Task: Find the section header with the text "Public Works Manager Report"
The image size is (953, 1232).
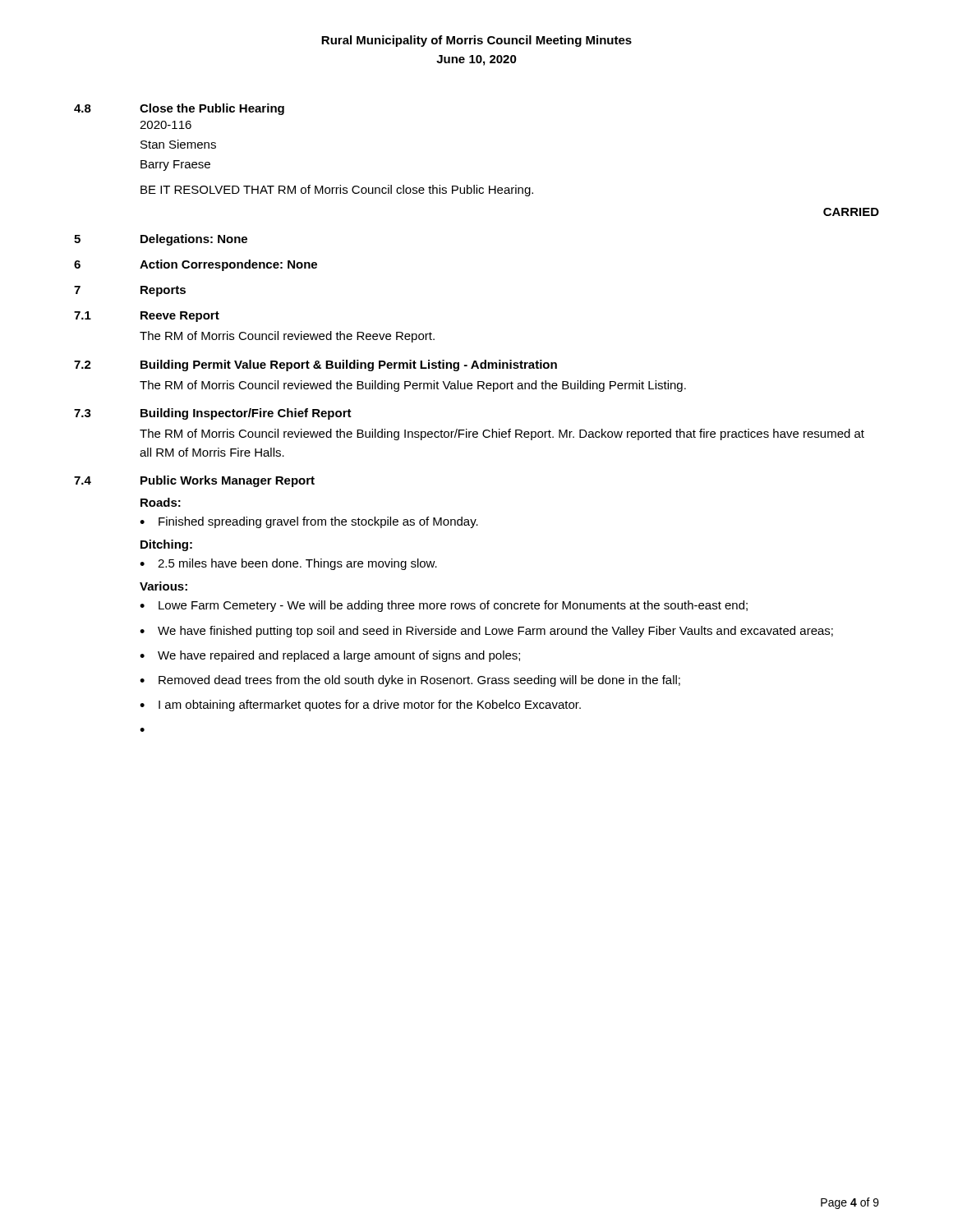Action: 227,480
